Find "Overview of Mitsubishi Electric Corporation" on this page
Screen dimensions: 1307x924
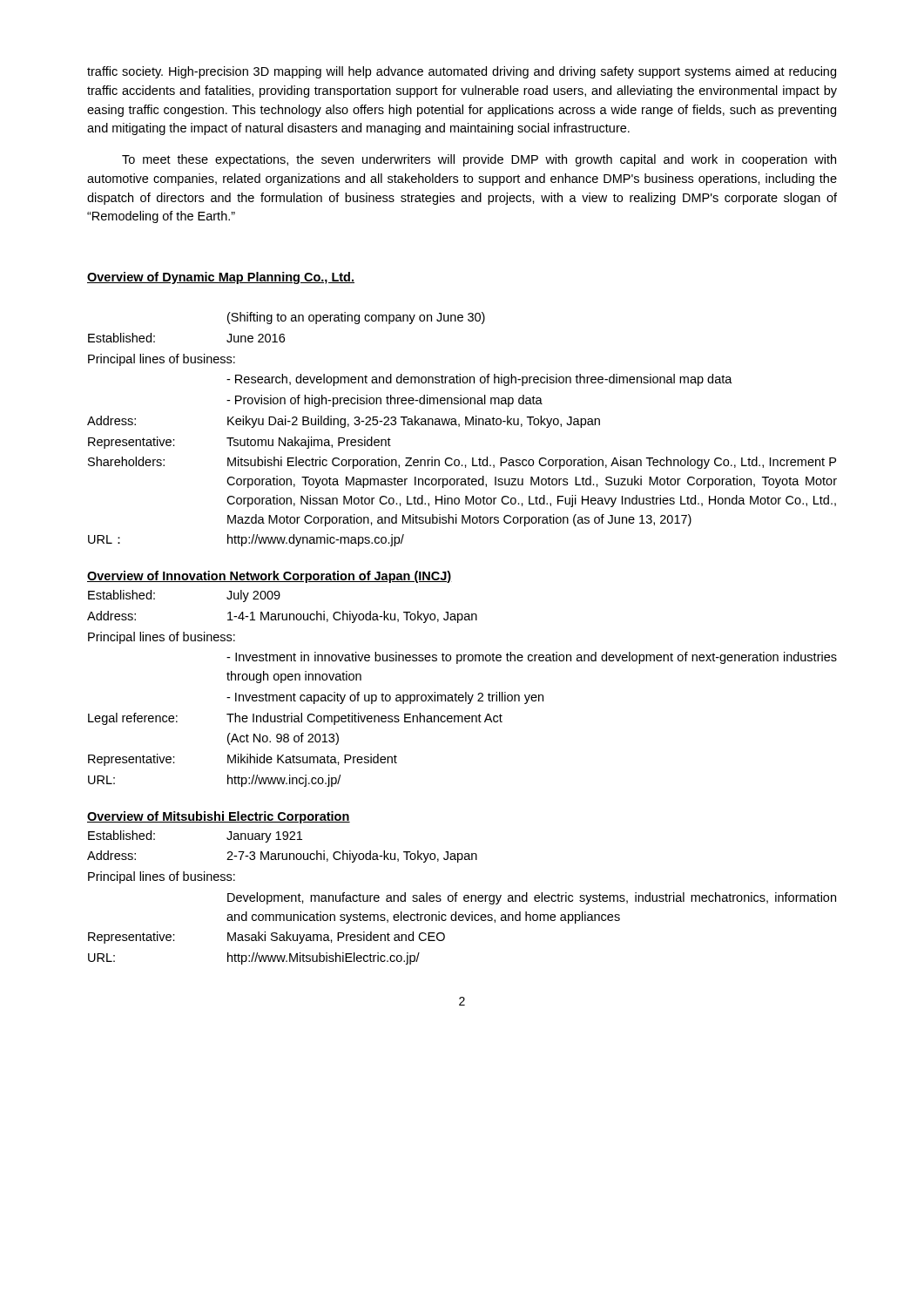point(218,816)
